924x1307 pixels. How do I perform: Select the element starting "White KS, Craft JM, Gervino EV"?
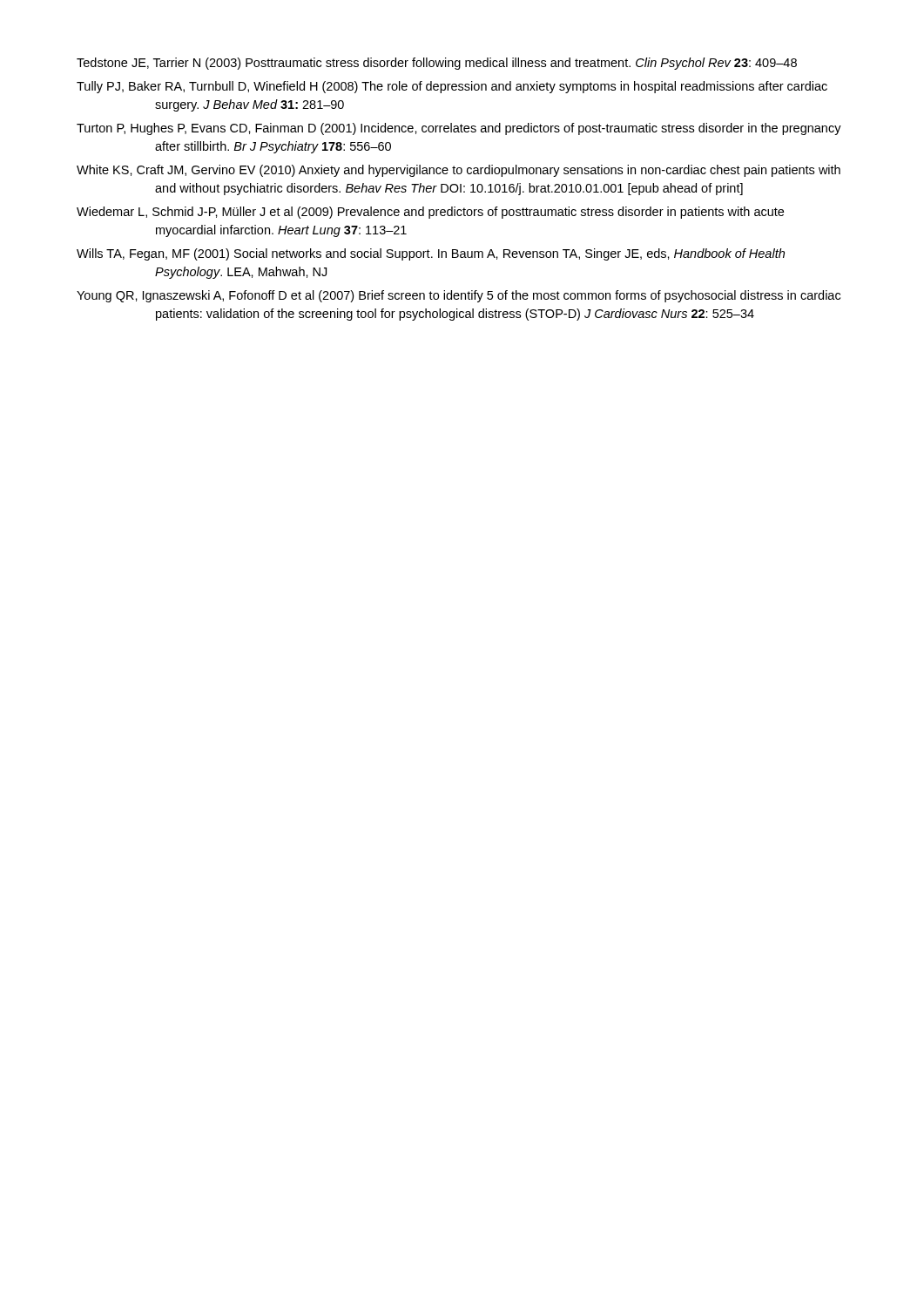click(459, 179)
